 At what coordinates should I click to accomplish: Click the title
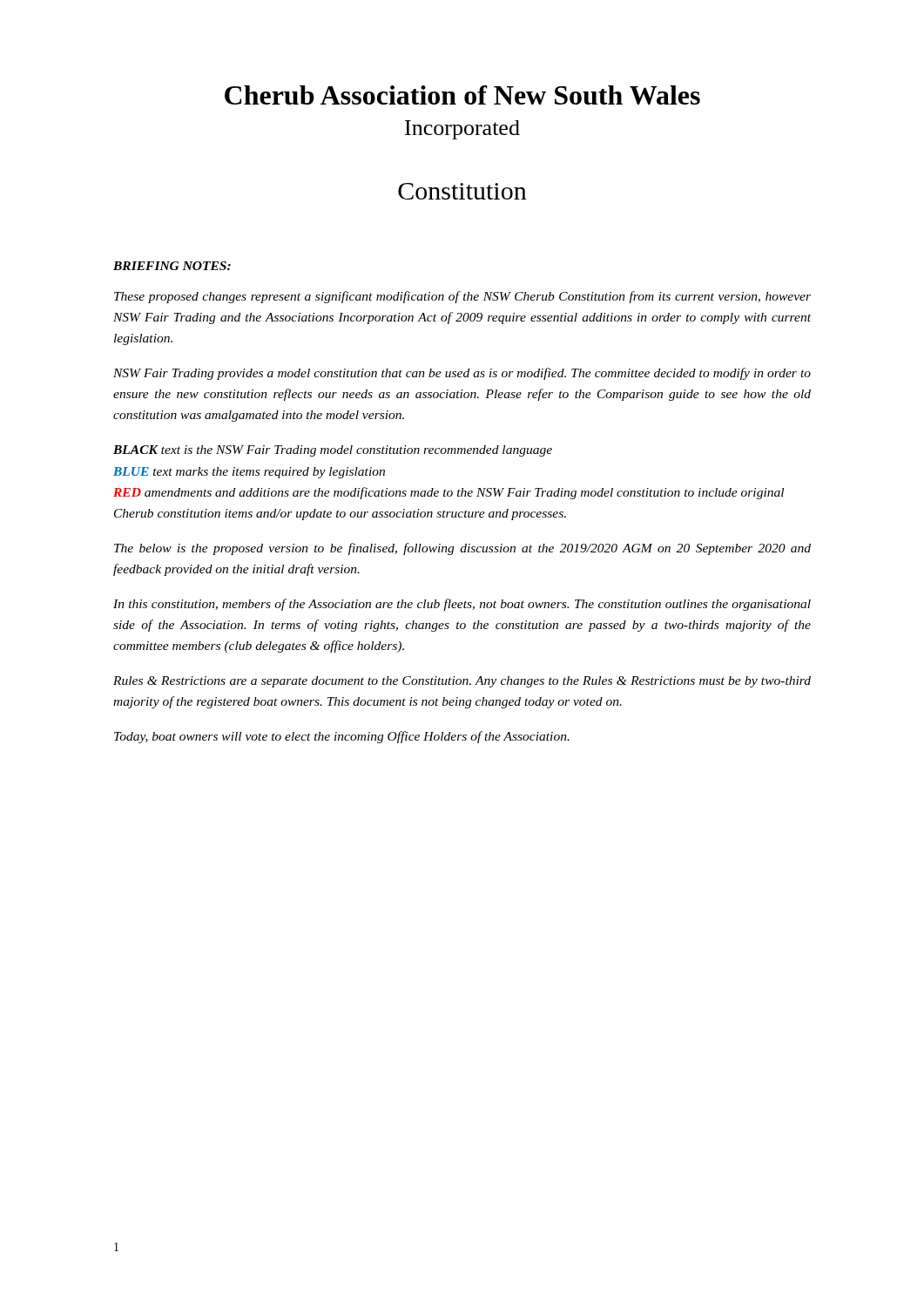coord(462,110)
